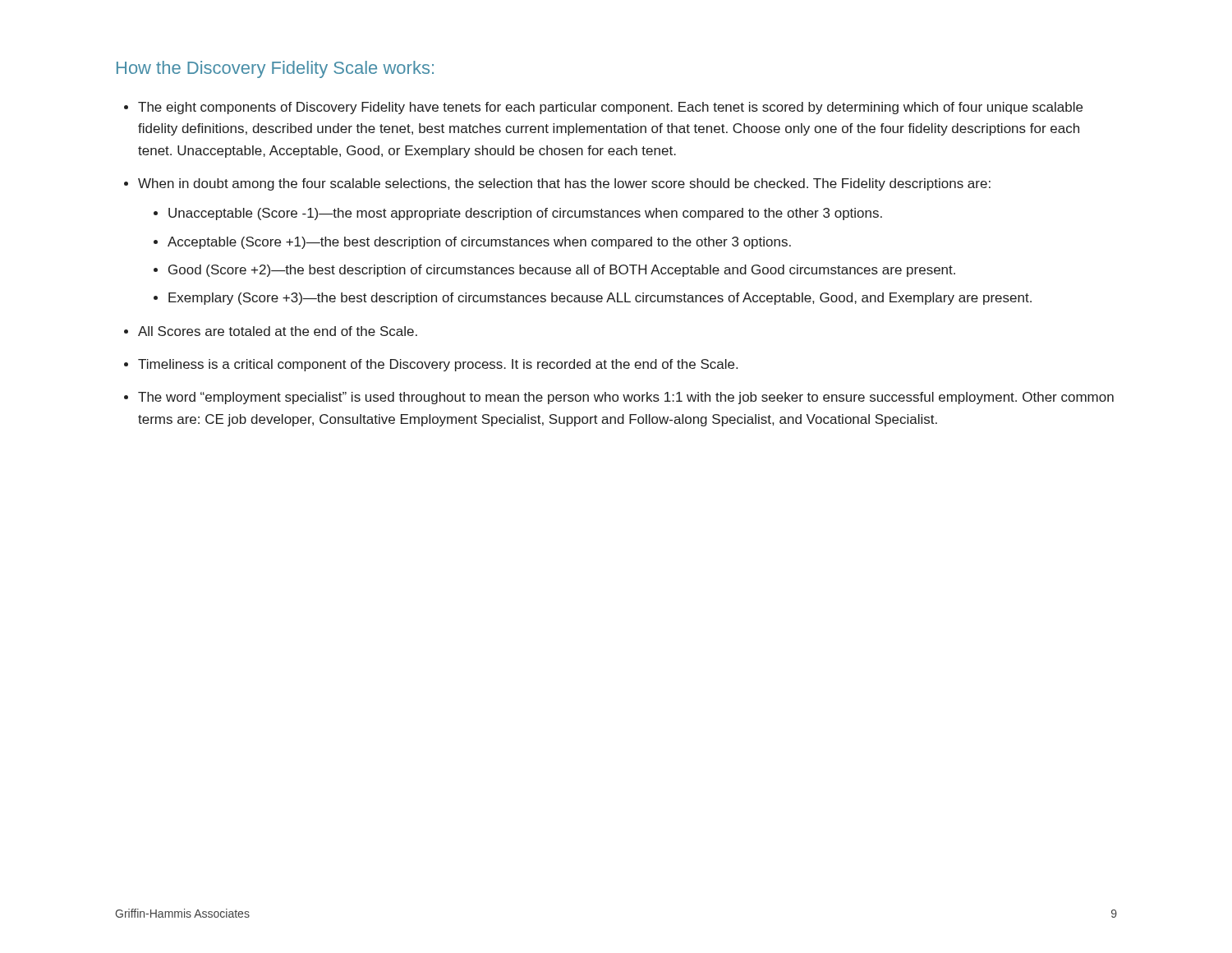
Task: Click the passage that begins "Timeliness is a critical component"
Action: tap(438, 364)
